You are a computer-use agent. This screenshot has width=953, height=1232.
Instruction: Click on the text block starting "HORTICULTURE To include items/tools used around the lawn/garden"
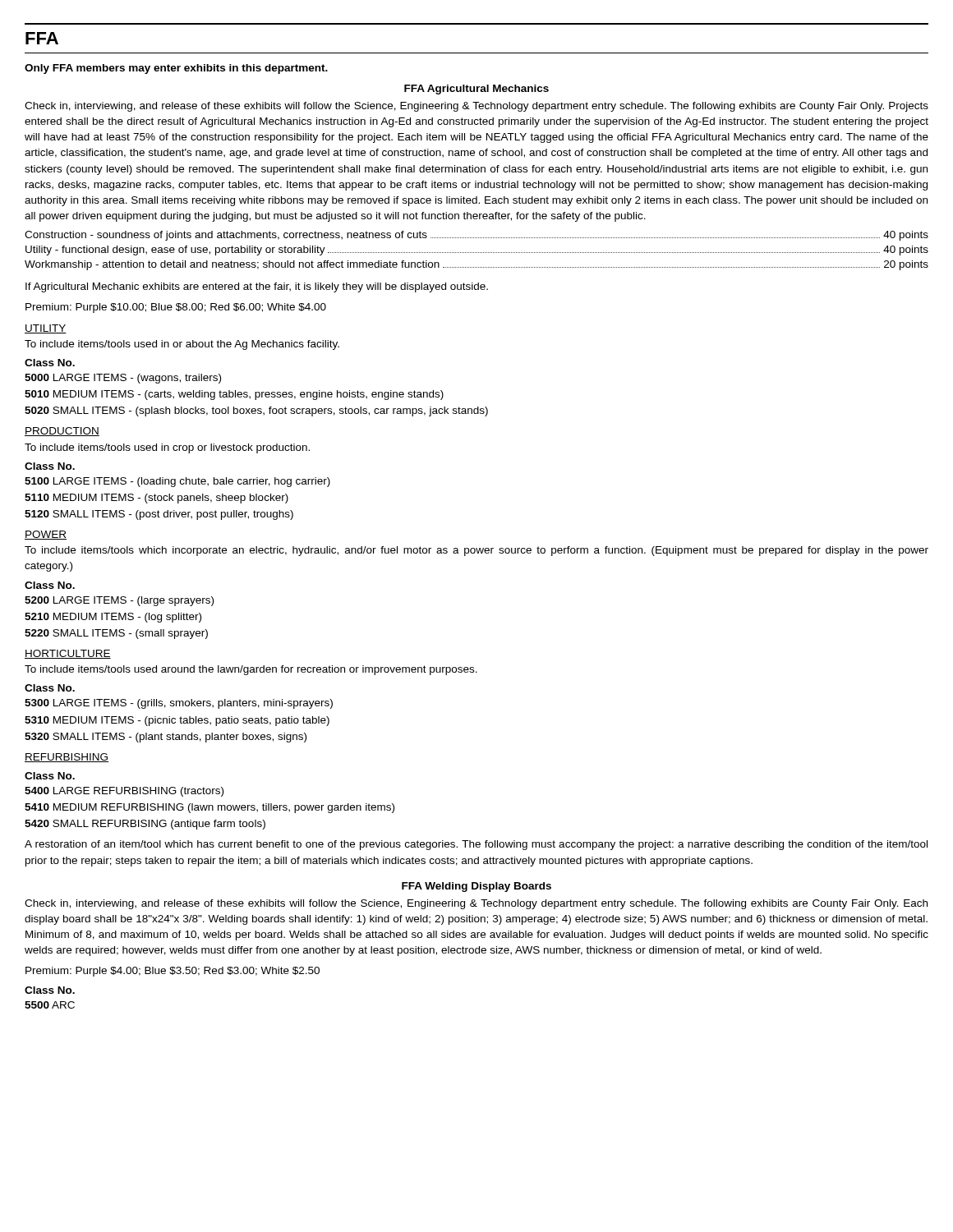(251, 661)
